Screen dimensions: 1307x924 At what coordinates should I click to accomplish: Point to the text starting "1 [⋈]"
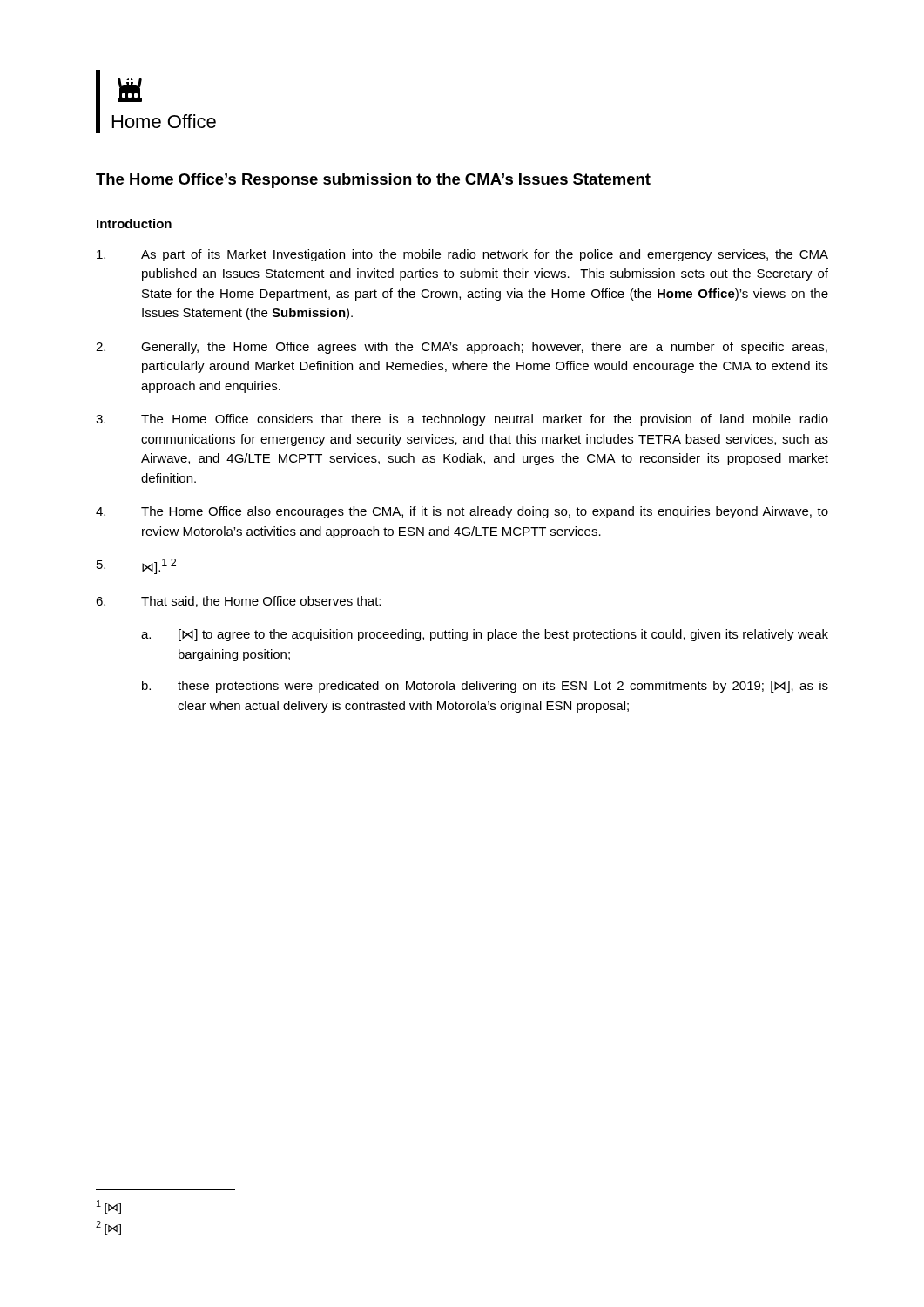pyautogui.click(x=109, y=1206)
